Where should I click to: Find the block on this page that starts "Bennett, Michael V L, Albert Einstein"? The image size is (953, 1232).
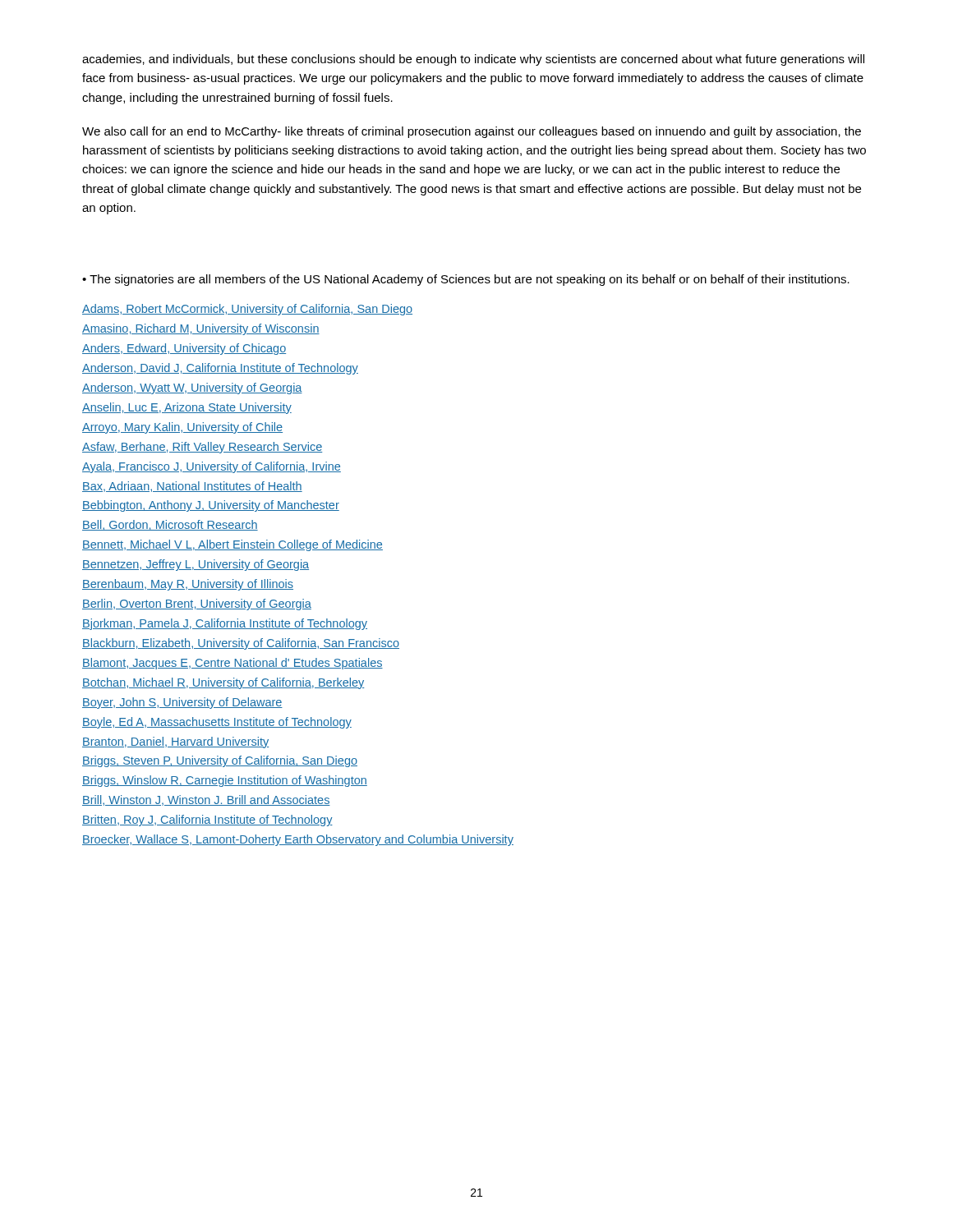click(x=232, y=545)
